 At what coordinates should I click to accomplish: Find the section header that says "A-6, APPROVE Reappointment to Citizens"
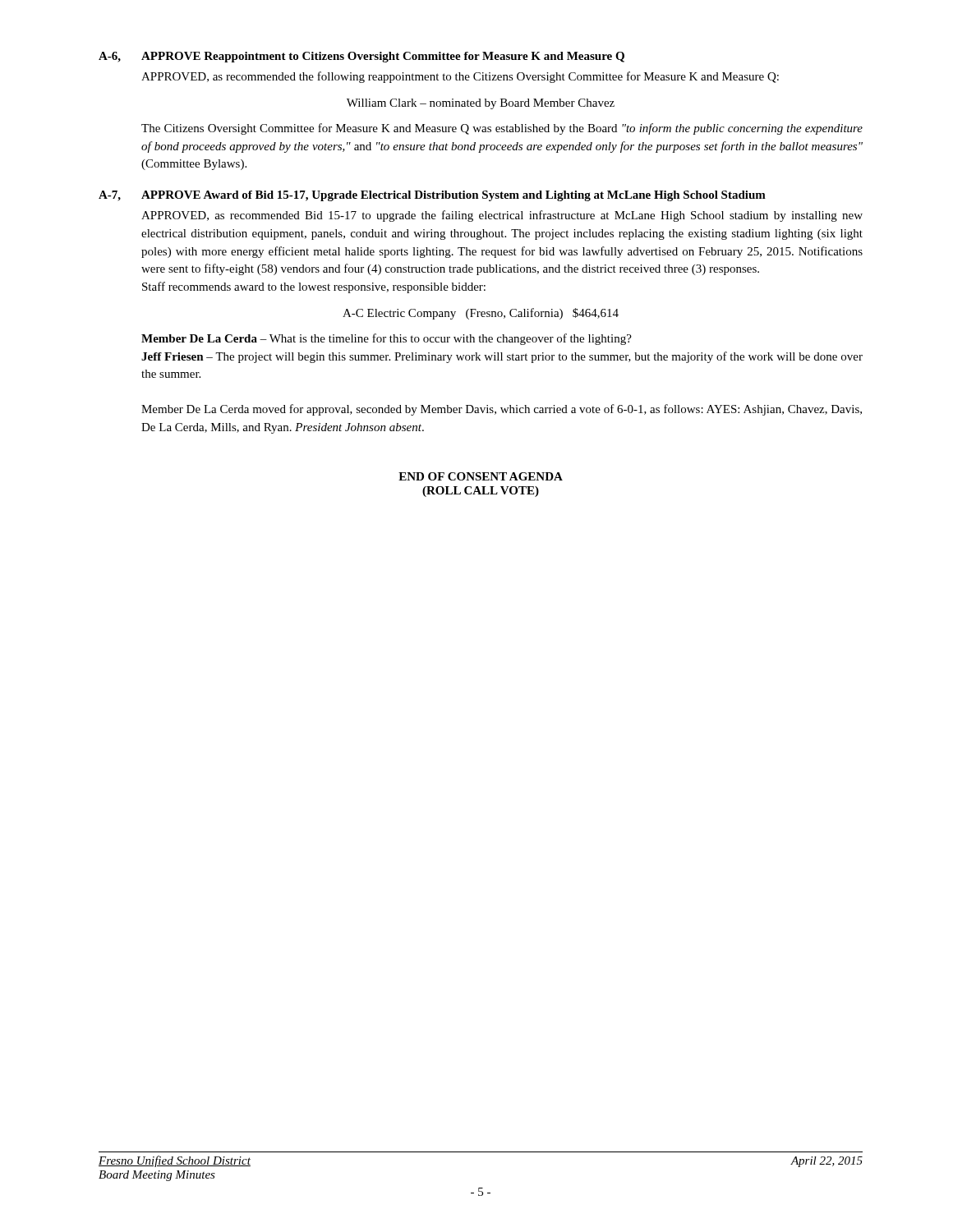click(362, 56)
